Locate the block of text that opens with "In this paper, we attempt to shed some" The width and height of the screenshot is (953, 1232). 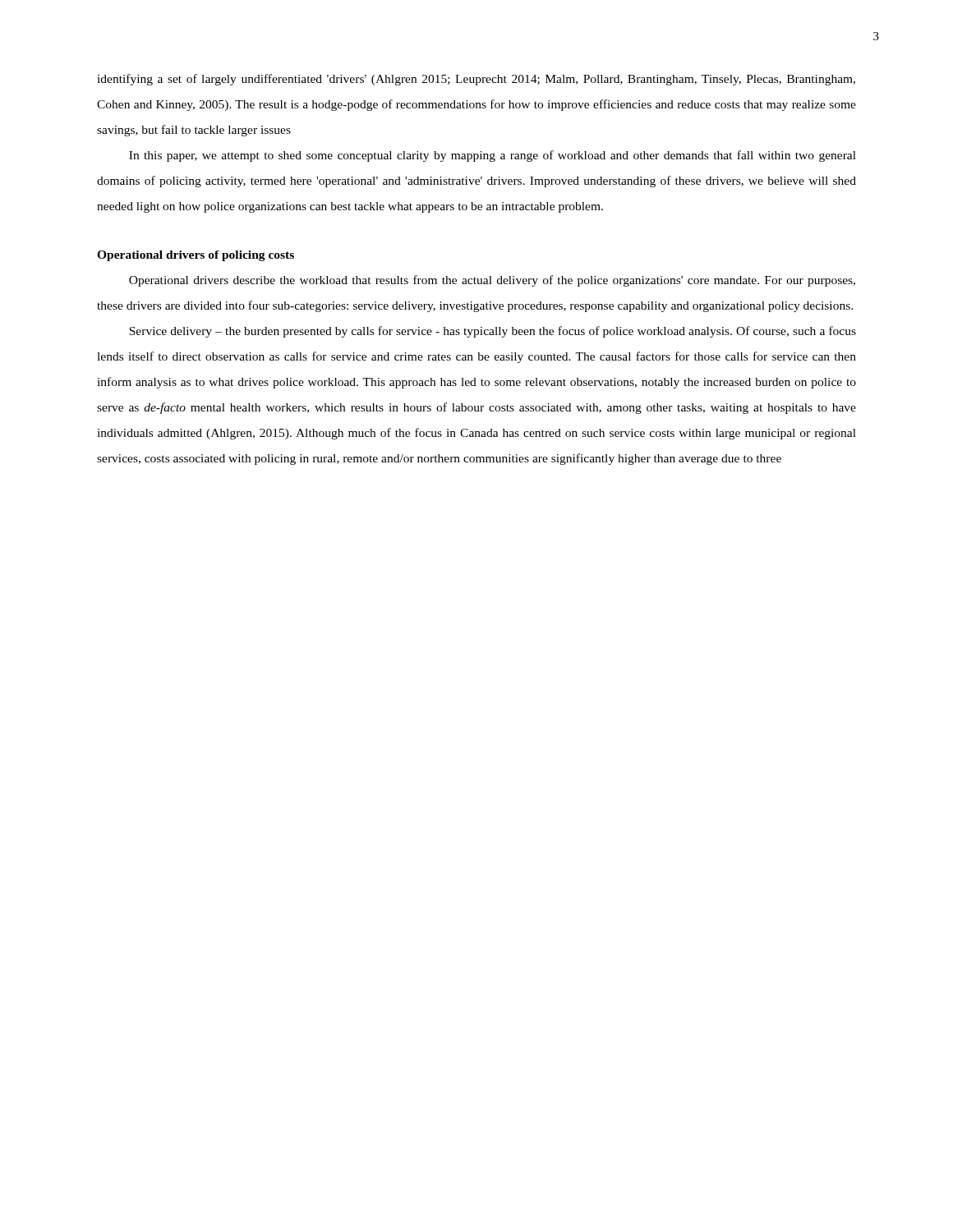tap(476, 180)
